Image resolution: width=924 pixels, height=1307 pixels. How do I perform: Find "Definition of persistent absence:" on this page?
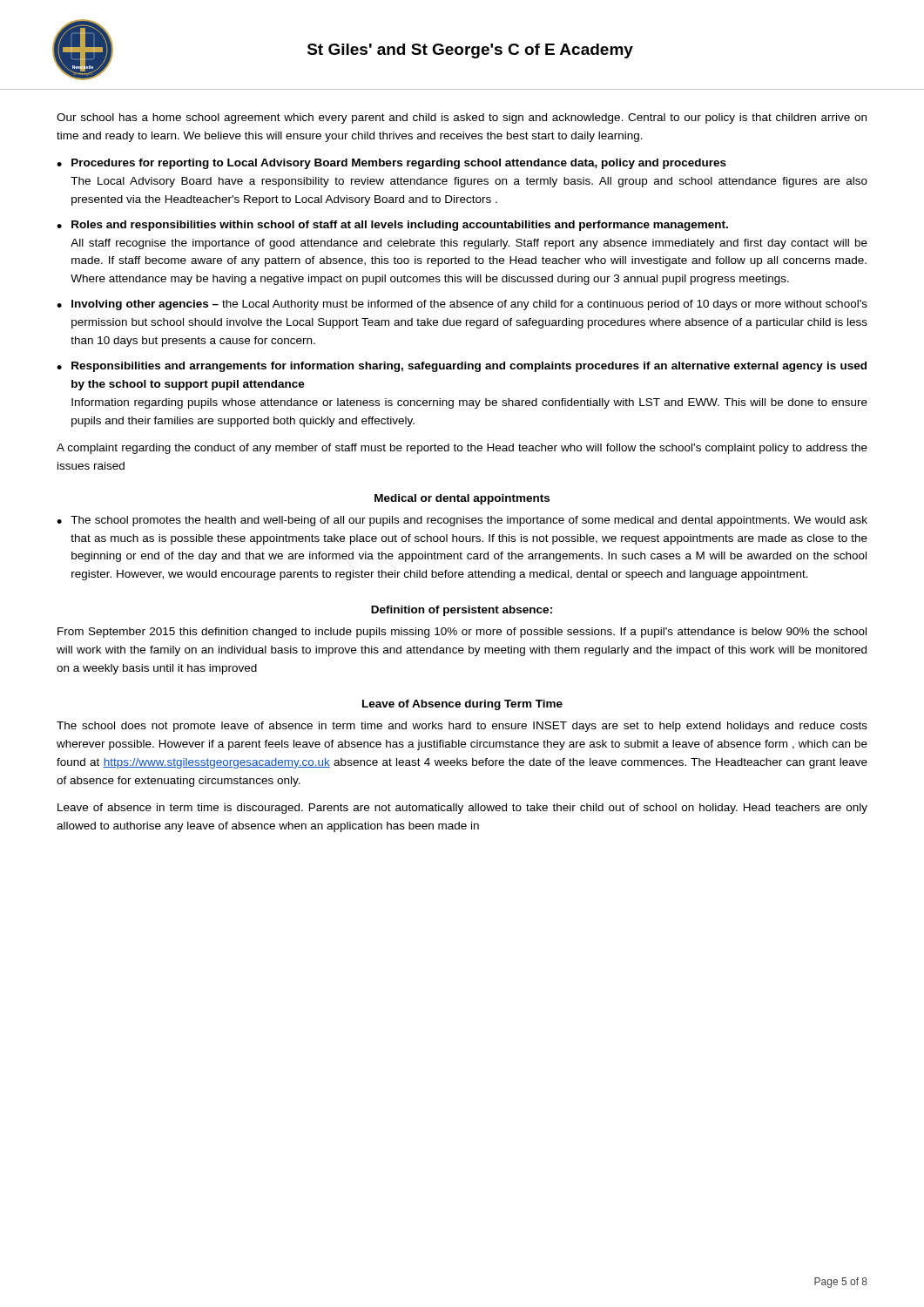pos(462,610)
